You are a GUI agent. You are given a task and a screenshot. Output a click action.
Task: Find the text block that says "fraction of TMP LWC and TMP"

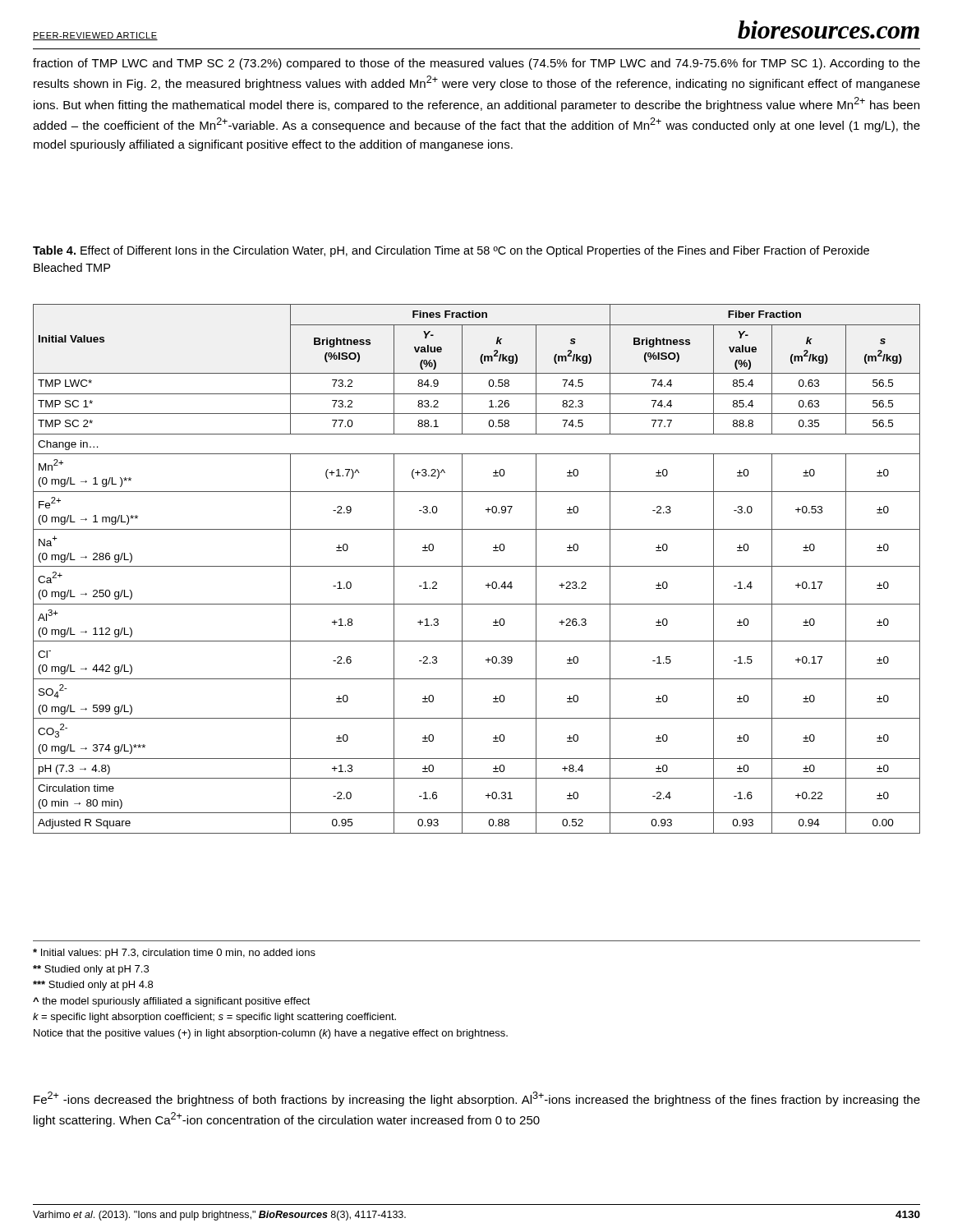click(476, 104)
